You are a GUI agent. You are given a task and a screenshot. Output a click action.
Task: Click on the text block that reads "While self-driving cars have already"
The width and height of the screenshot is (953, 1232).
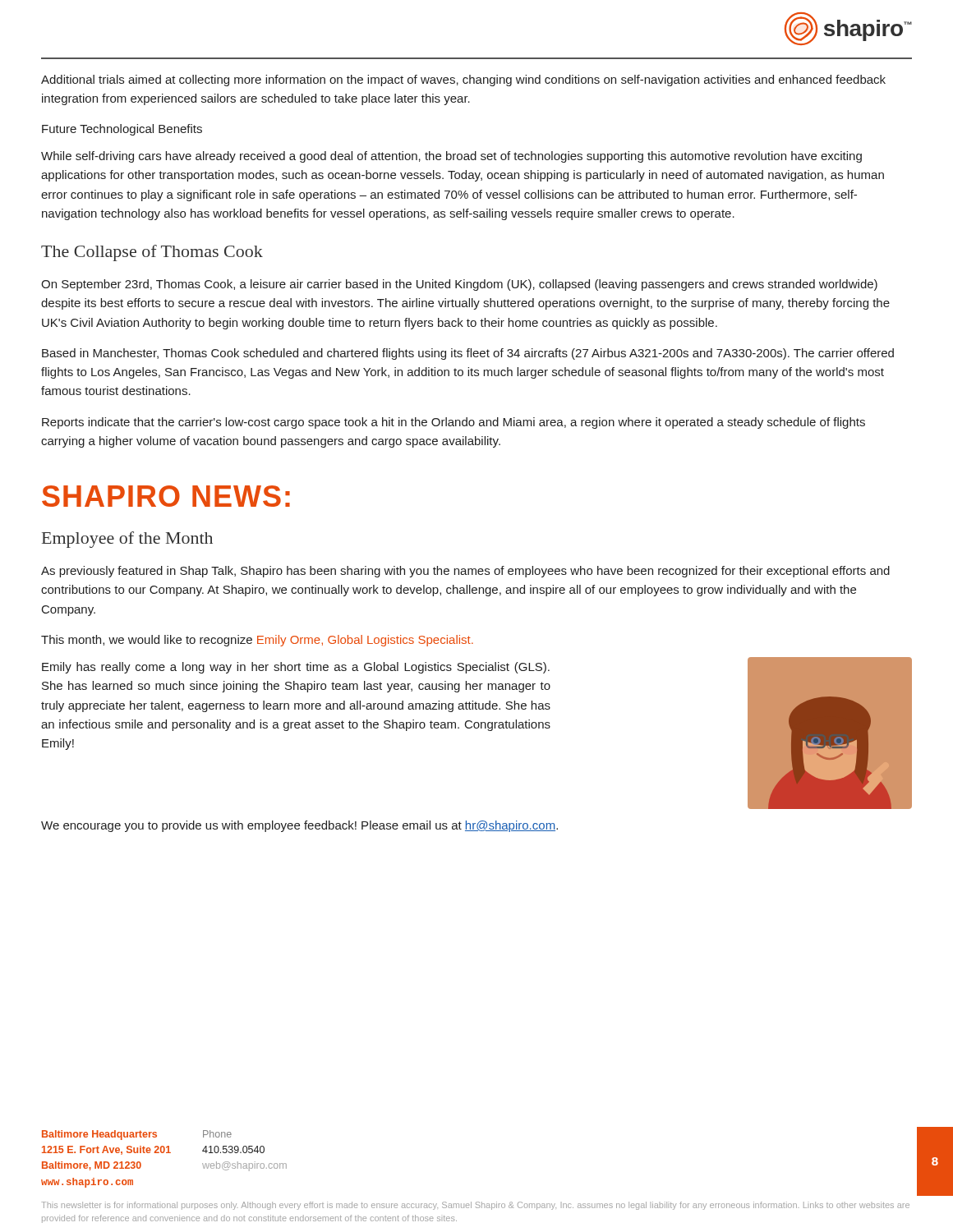[x=463, y=184]
